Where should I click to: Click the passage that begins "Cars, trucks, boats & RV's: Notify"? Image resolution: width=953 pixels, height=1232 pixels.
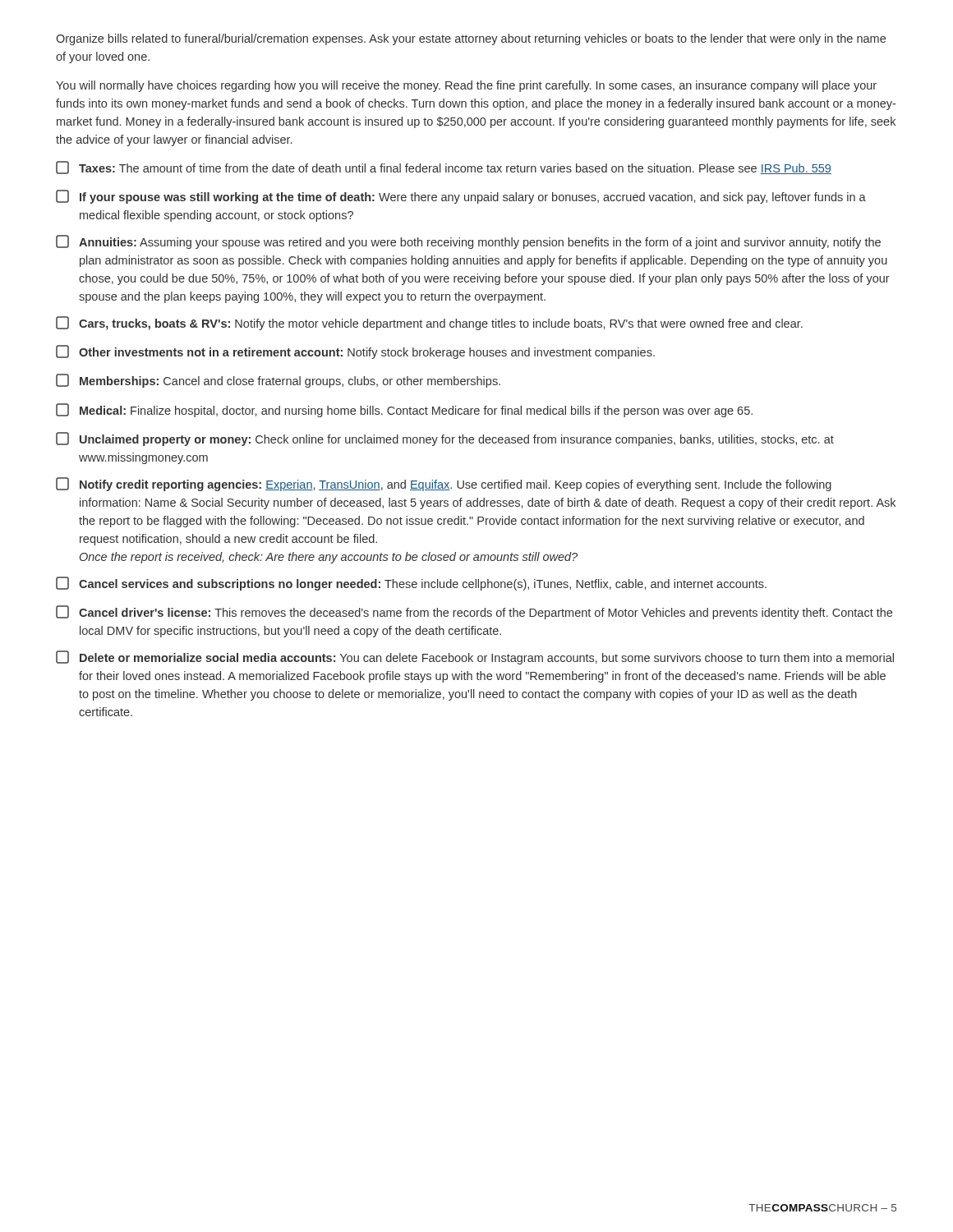(x=476, y=325)
